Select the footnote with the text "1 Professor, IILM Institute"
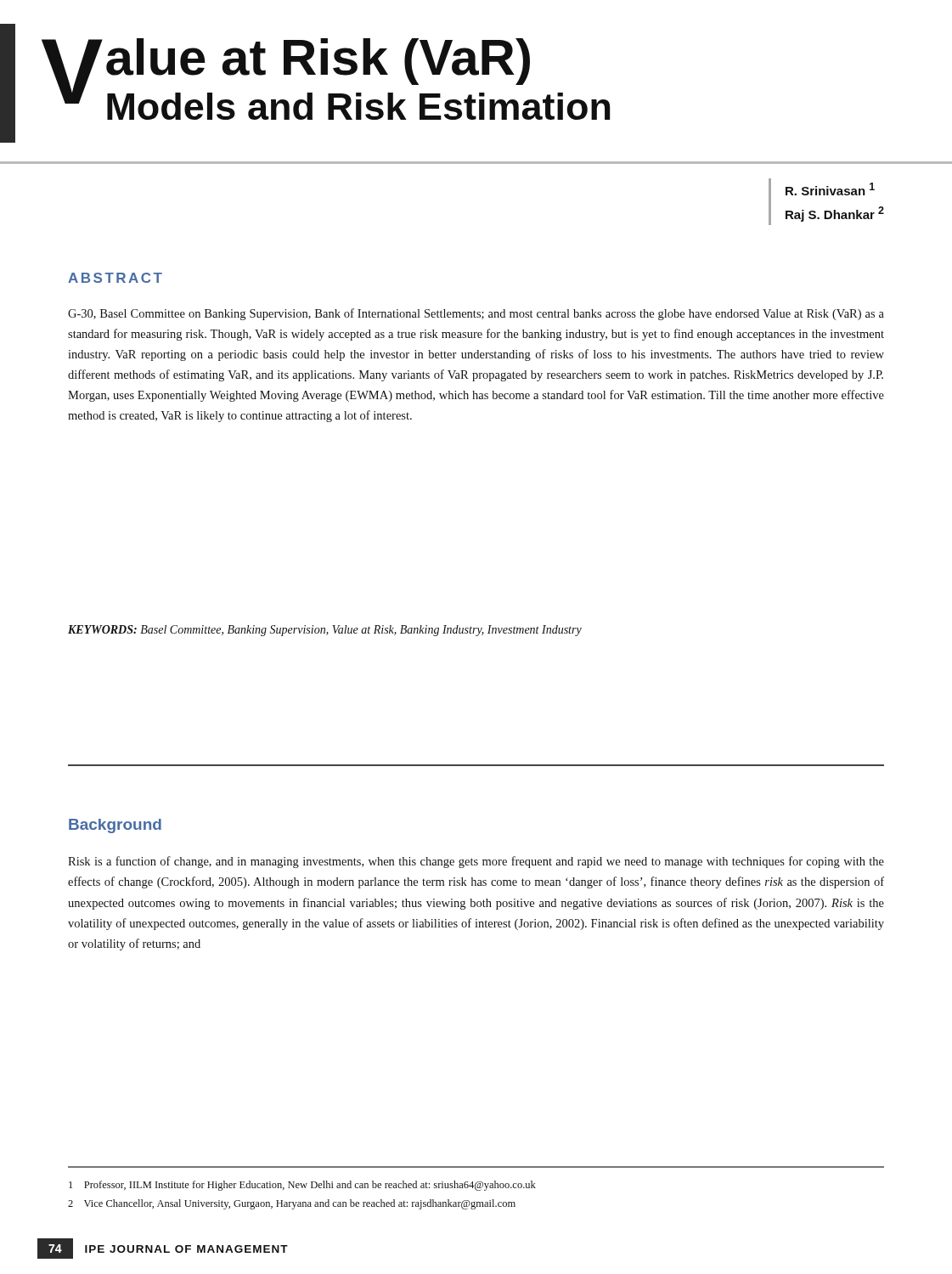 [302, 1185]
